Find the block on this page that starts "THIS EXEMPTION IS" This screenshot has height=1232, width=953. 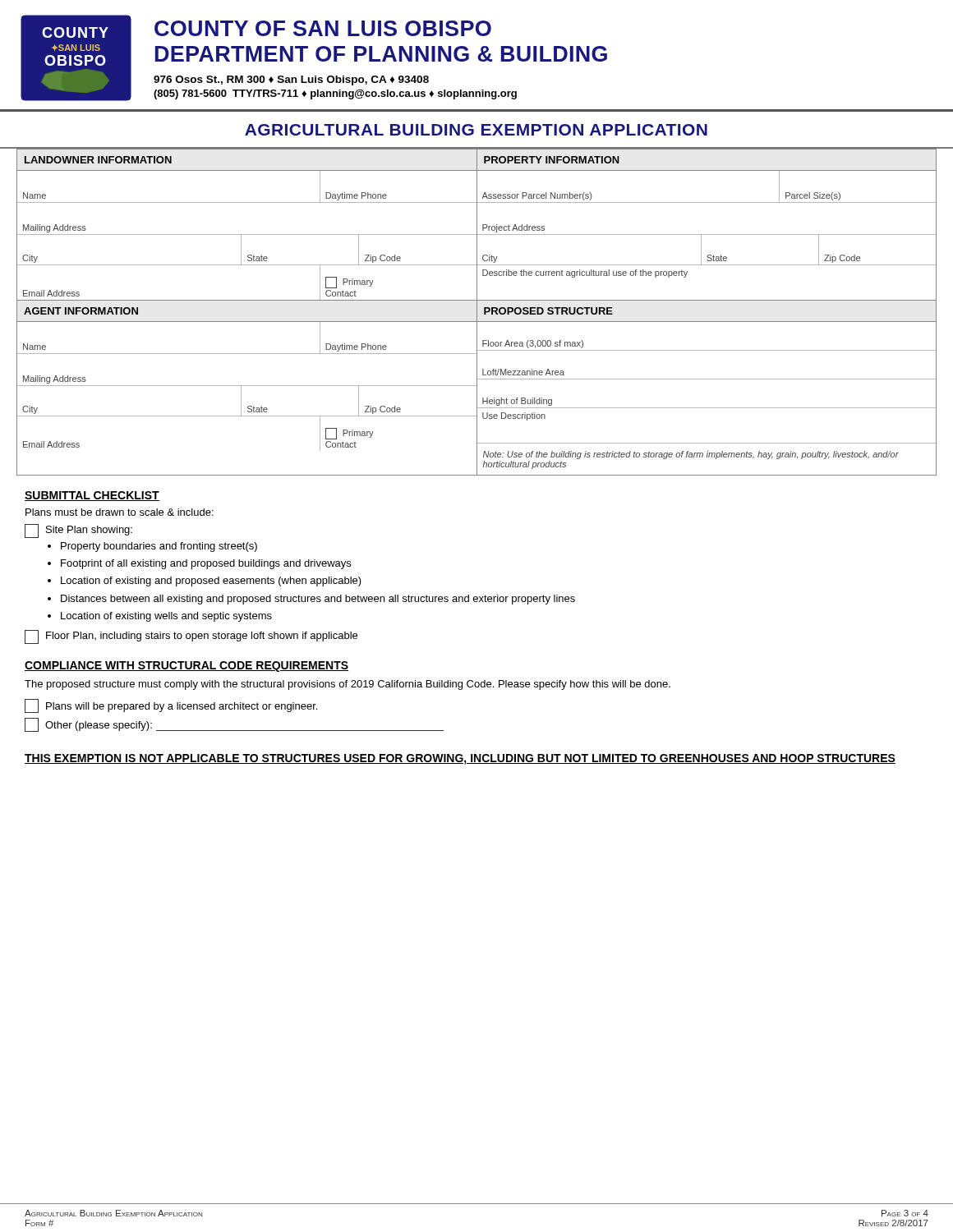[460, 758]
